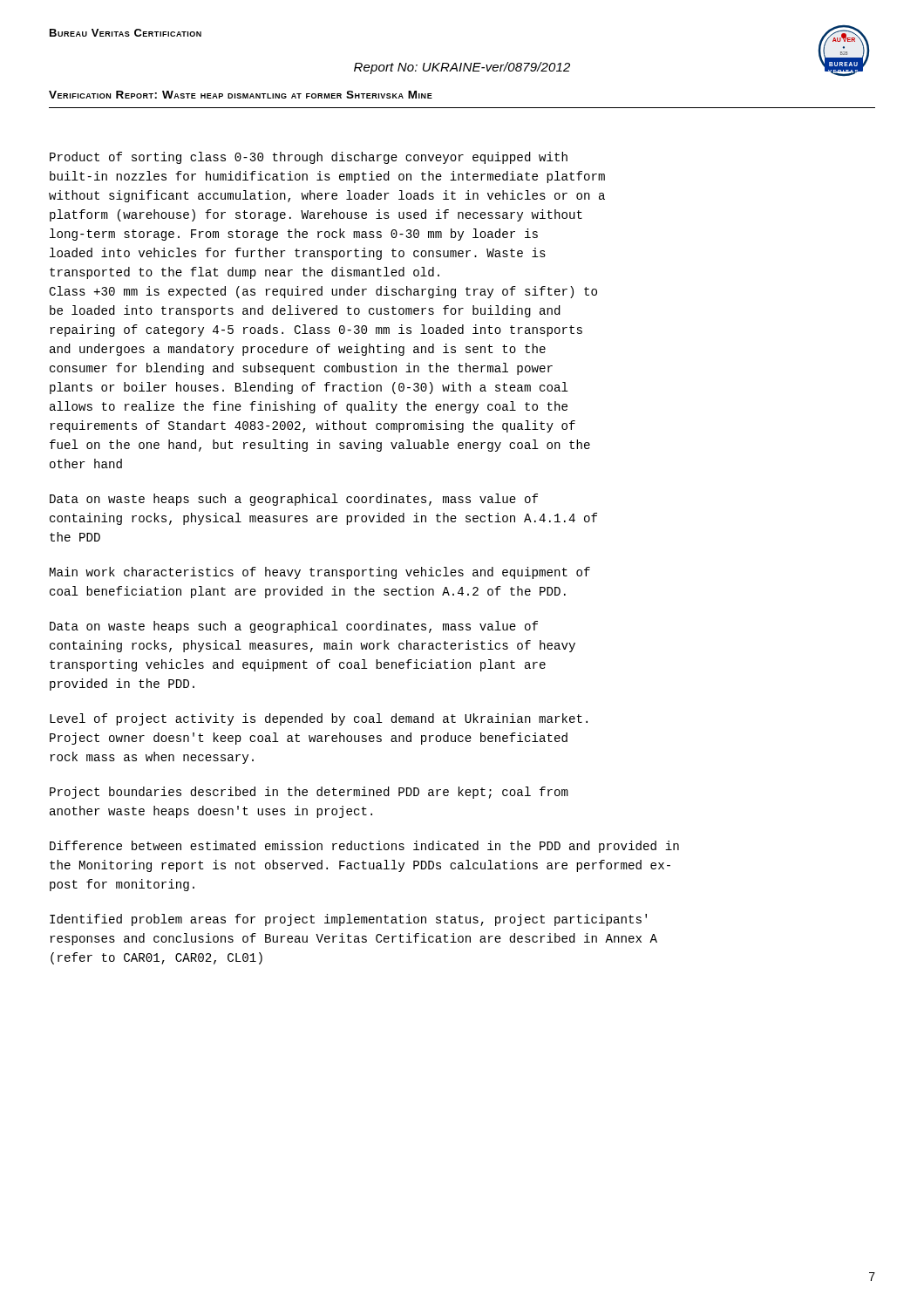Find the text block that reads "Main work characteristics of heavy transporting vehicles"

point(320,583)
